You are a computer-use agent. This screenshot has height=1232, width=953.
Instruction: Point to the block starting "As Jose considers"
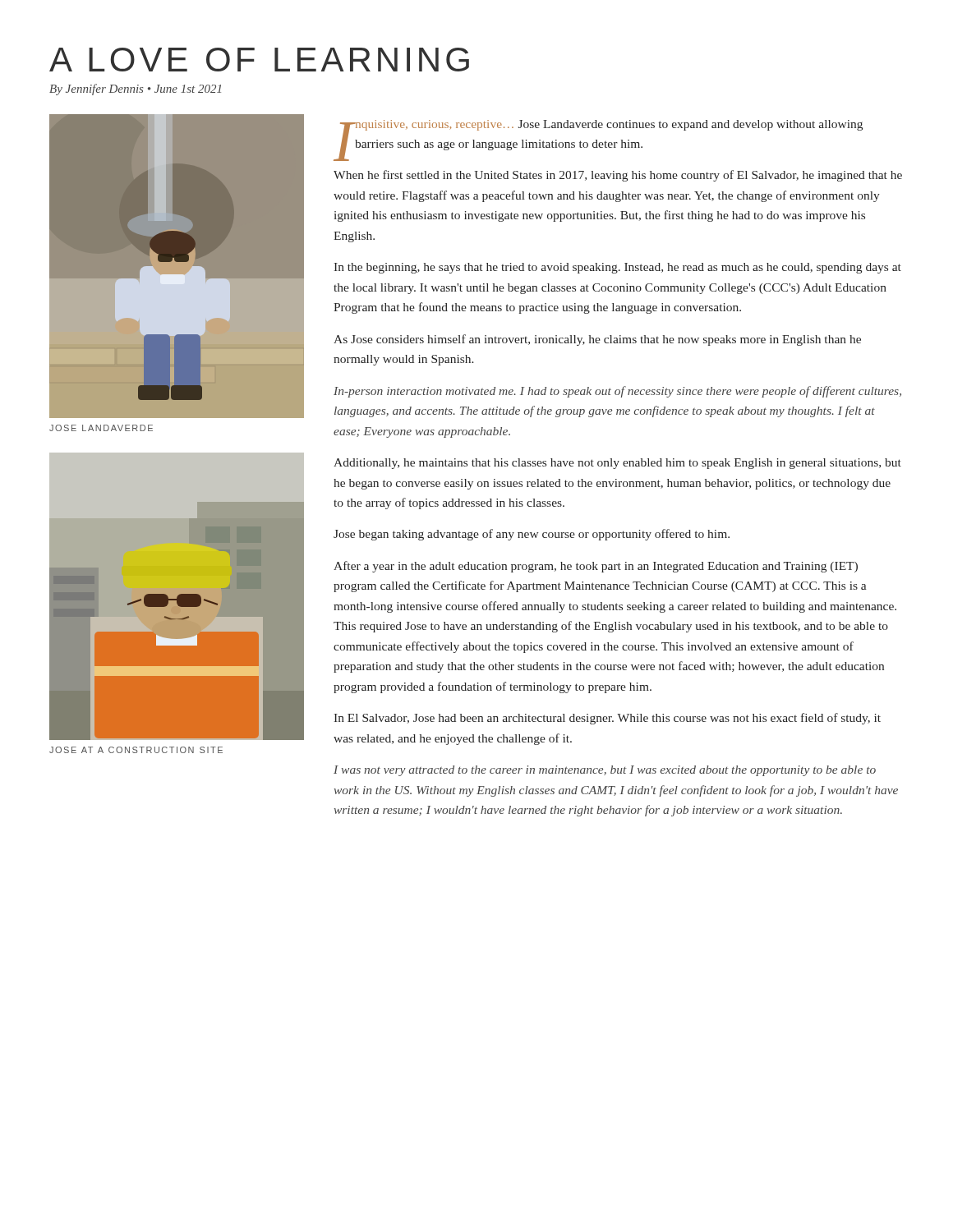pos(597,349)
